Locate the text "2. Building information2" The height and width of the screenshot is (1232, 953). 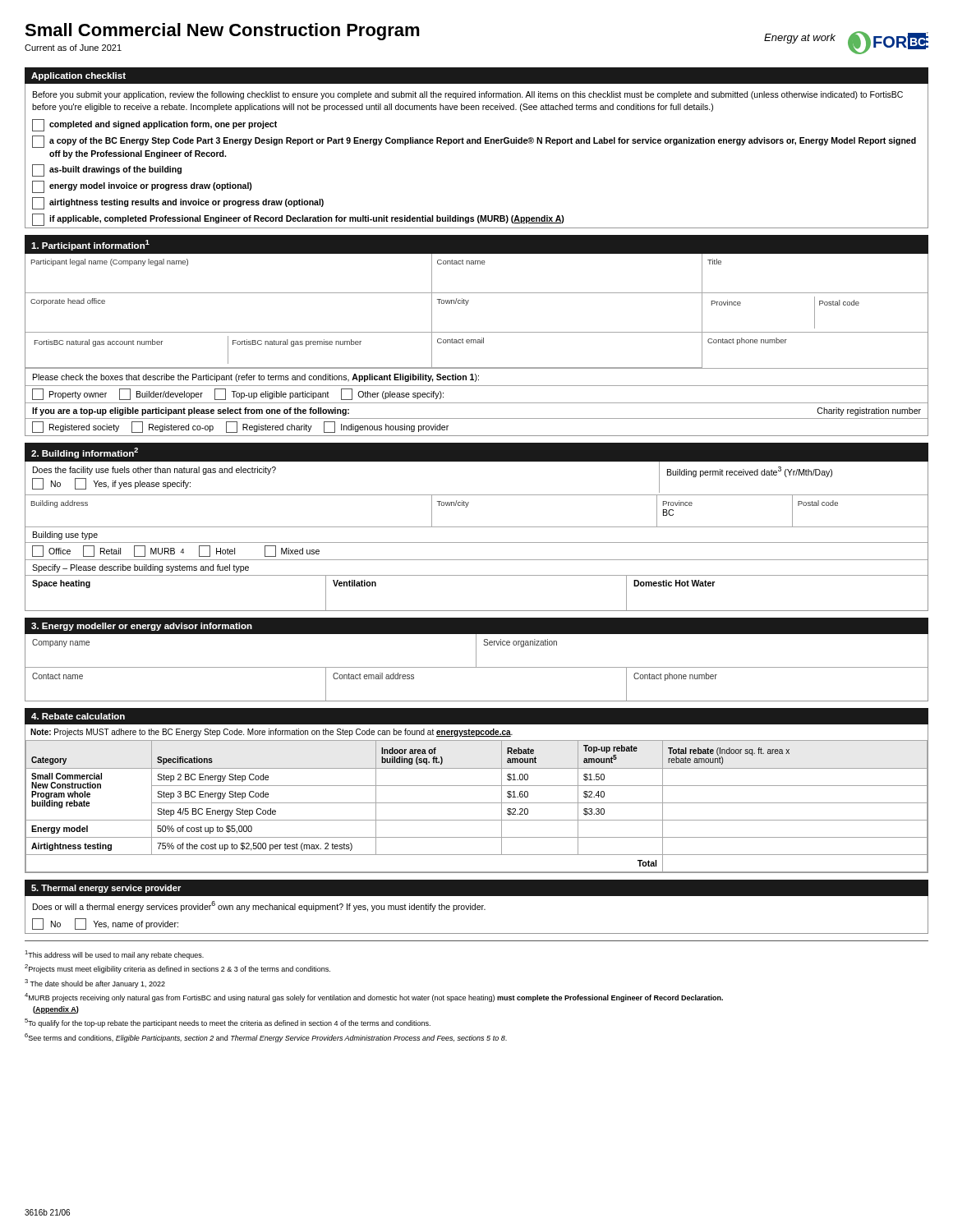click(x=85, y=452)
